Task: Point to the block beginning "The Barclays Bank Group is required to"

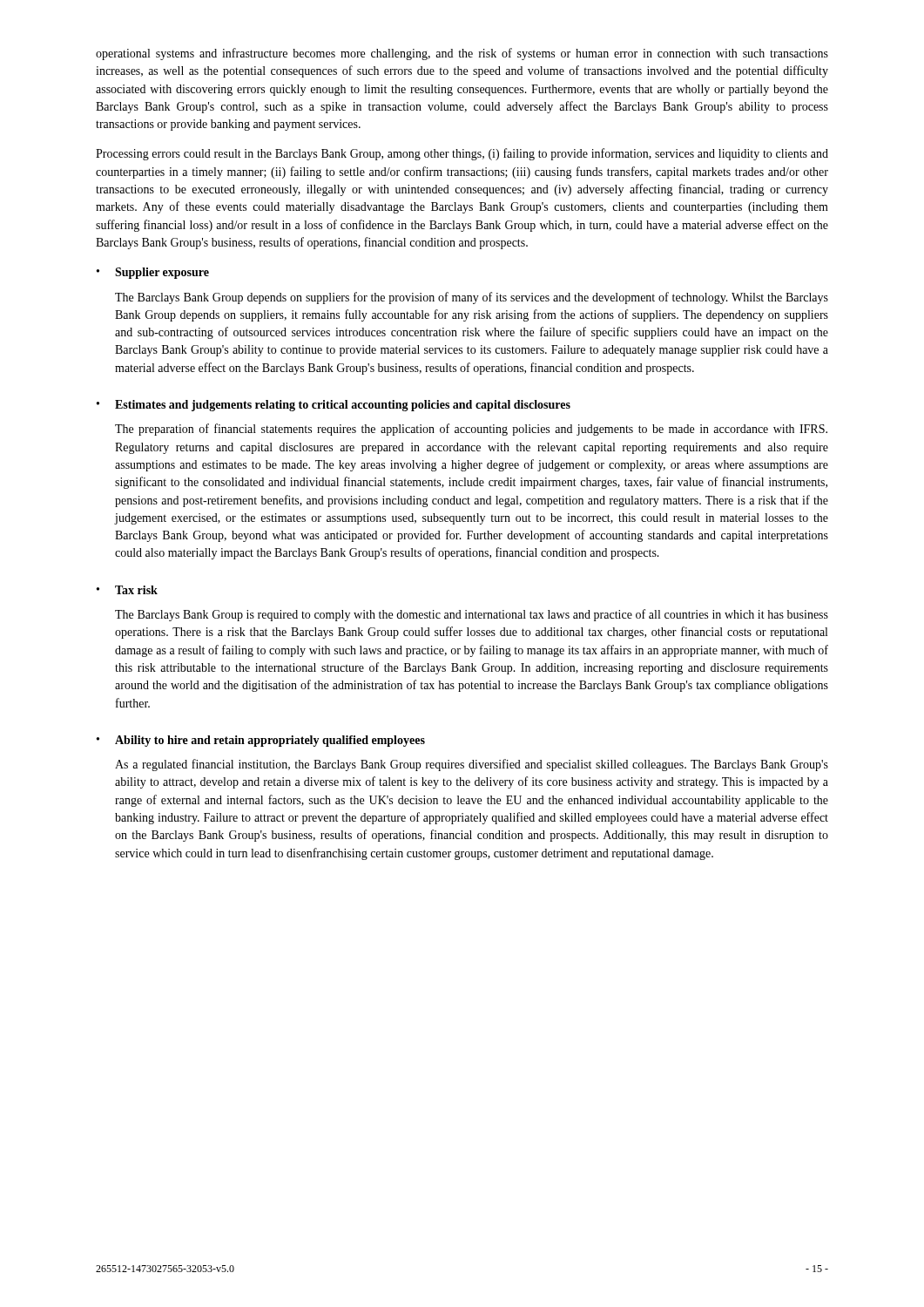Action: tap(472, 660)
